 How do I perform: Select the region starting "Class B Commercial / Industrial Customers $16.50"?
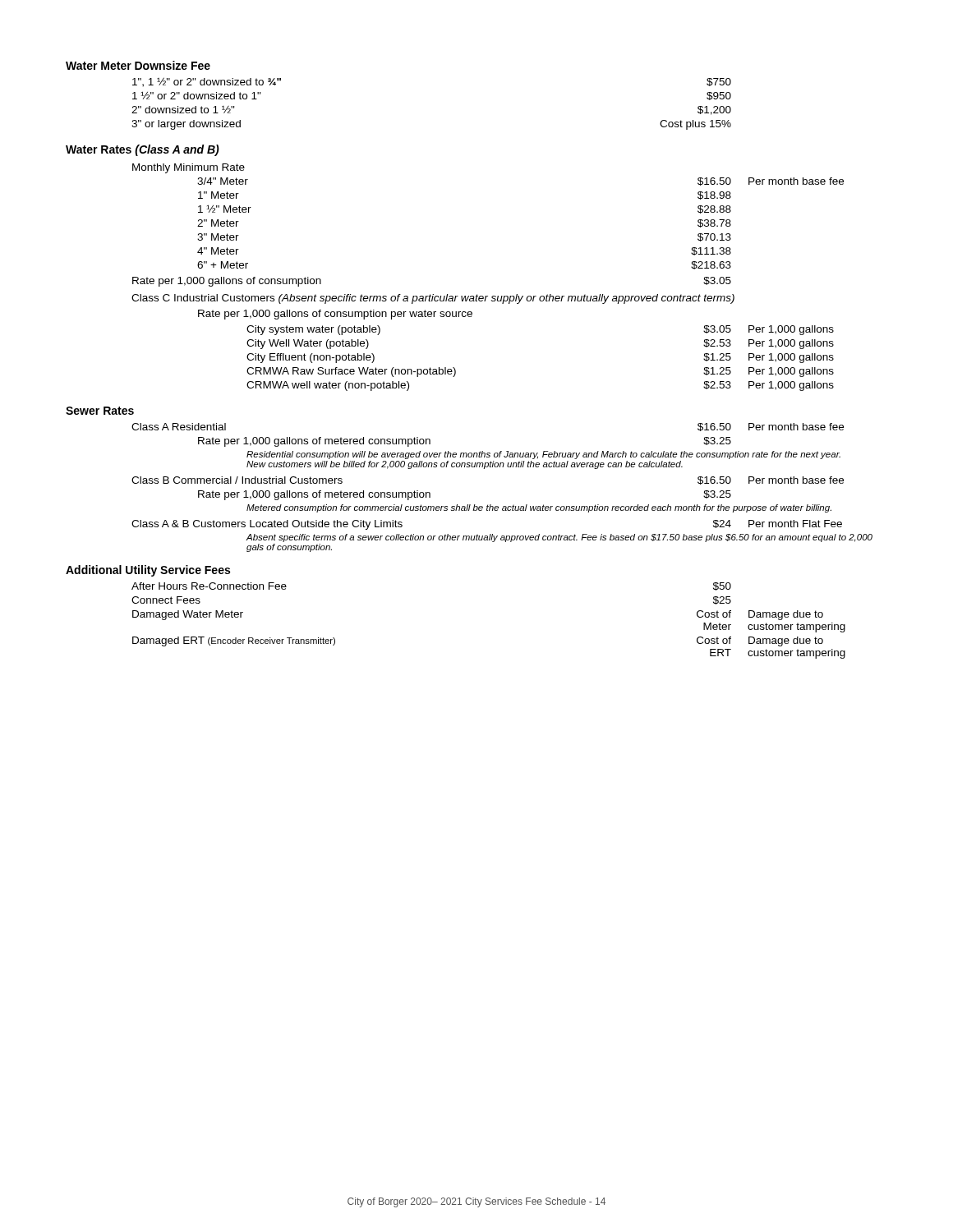point(236,480)
